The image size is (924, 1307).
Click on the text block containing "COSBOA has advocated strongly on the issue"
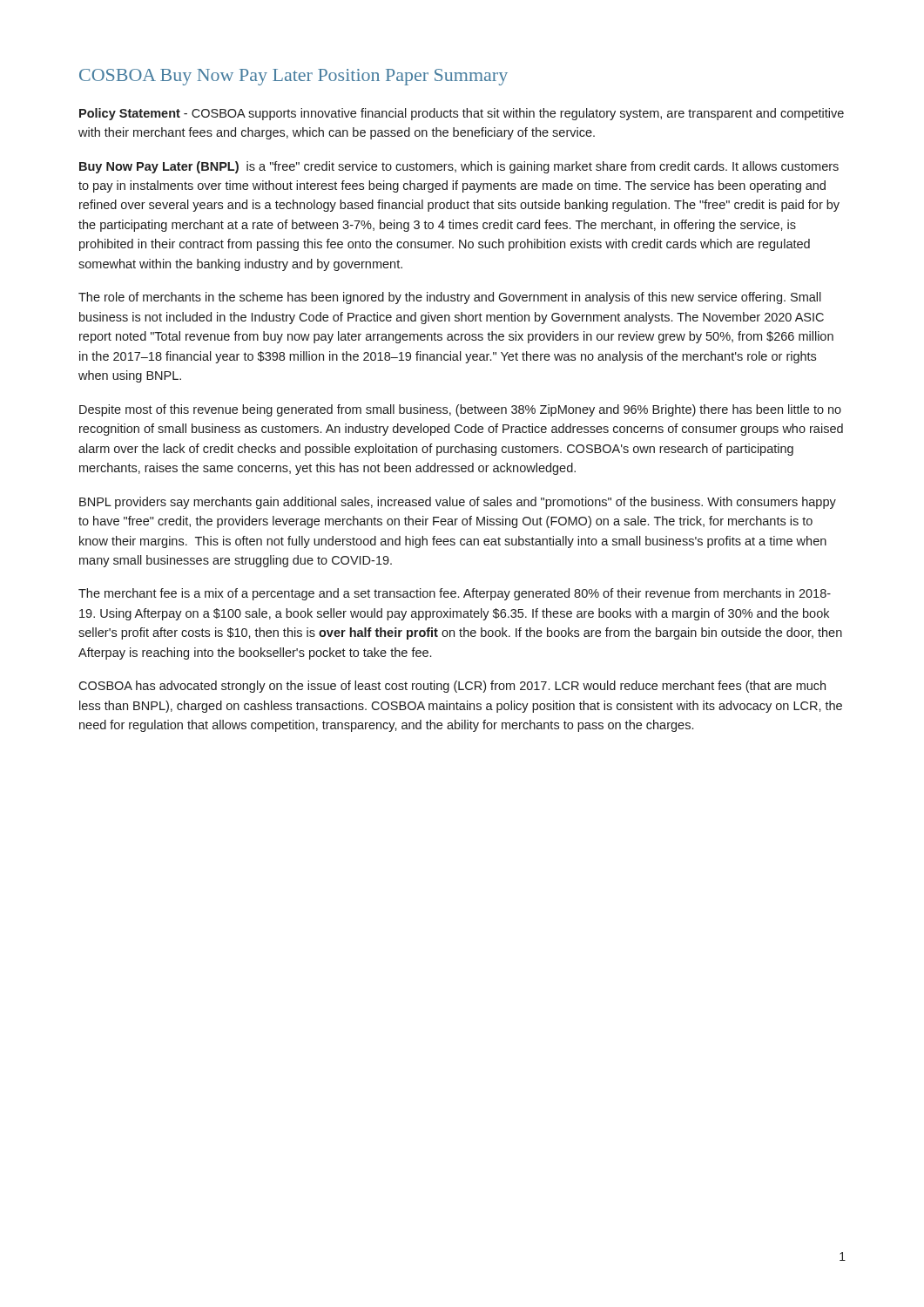click(461, 706)
